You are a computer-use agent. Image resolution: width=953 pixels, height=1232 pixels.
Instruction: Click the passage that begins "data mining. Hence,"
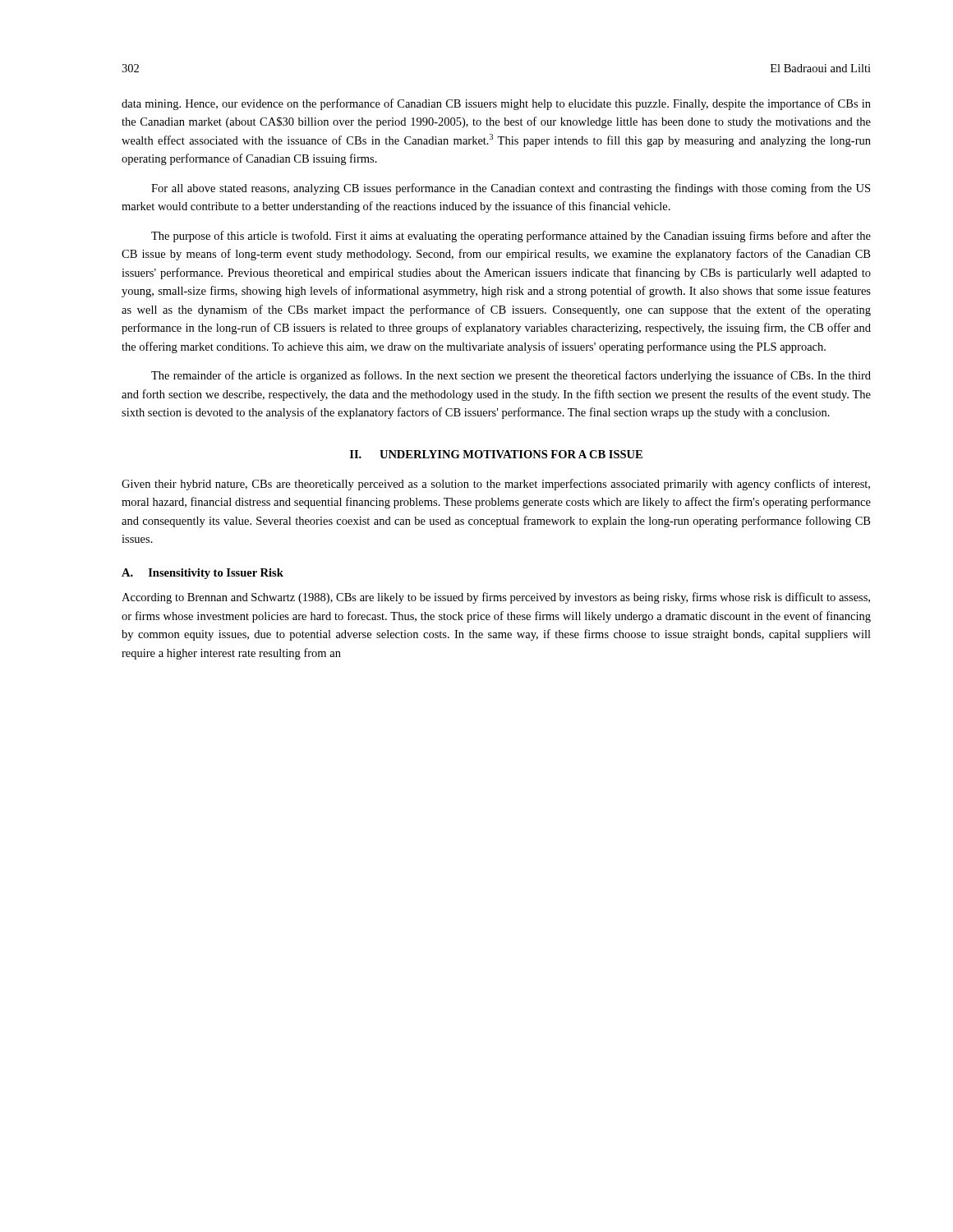coord(496,131)
